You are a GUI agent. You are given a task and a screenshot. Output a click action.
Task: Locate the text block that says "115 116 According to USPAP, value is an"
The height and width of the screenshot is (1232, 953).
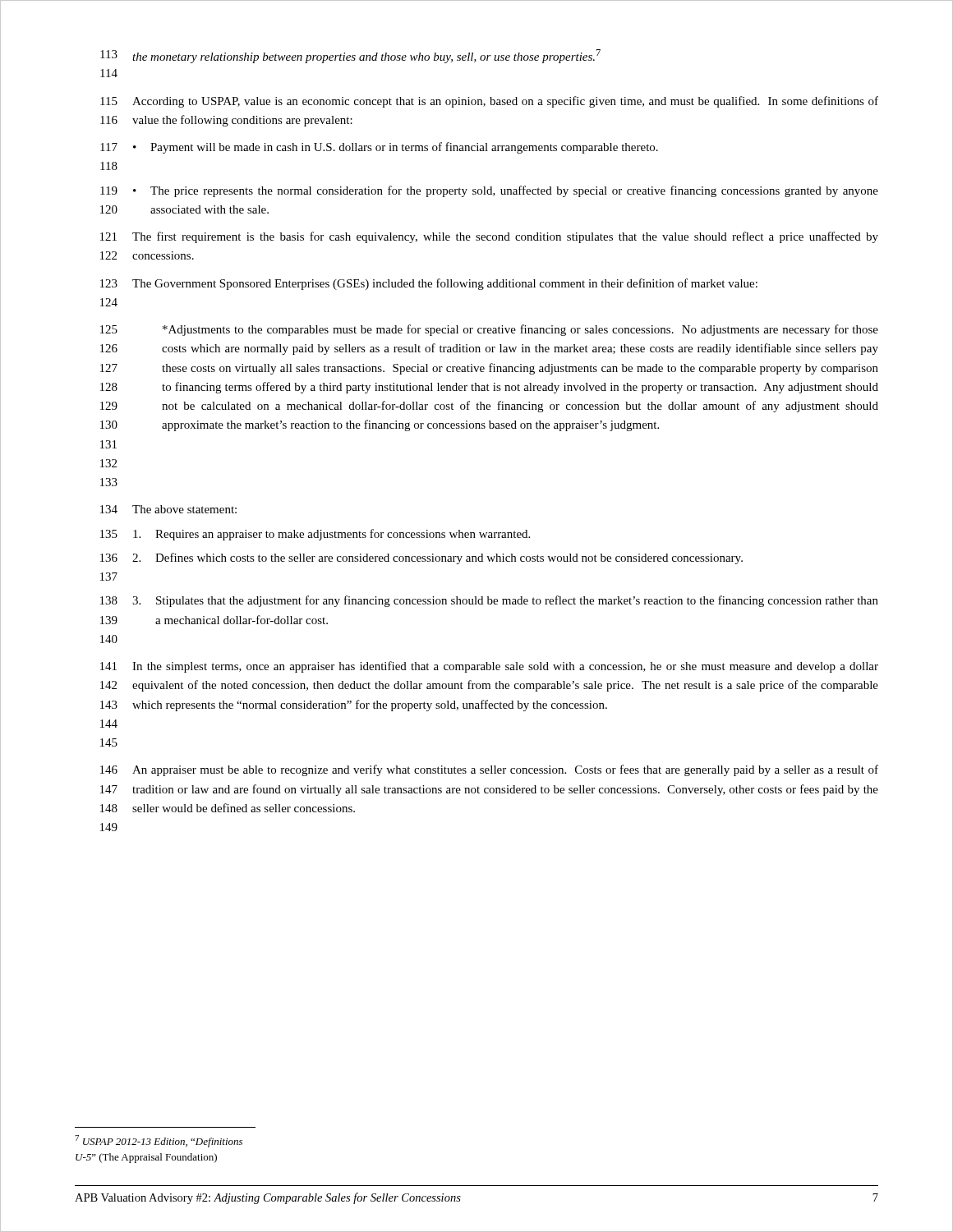click(x=476, y=111)
